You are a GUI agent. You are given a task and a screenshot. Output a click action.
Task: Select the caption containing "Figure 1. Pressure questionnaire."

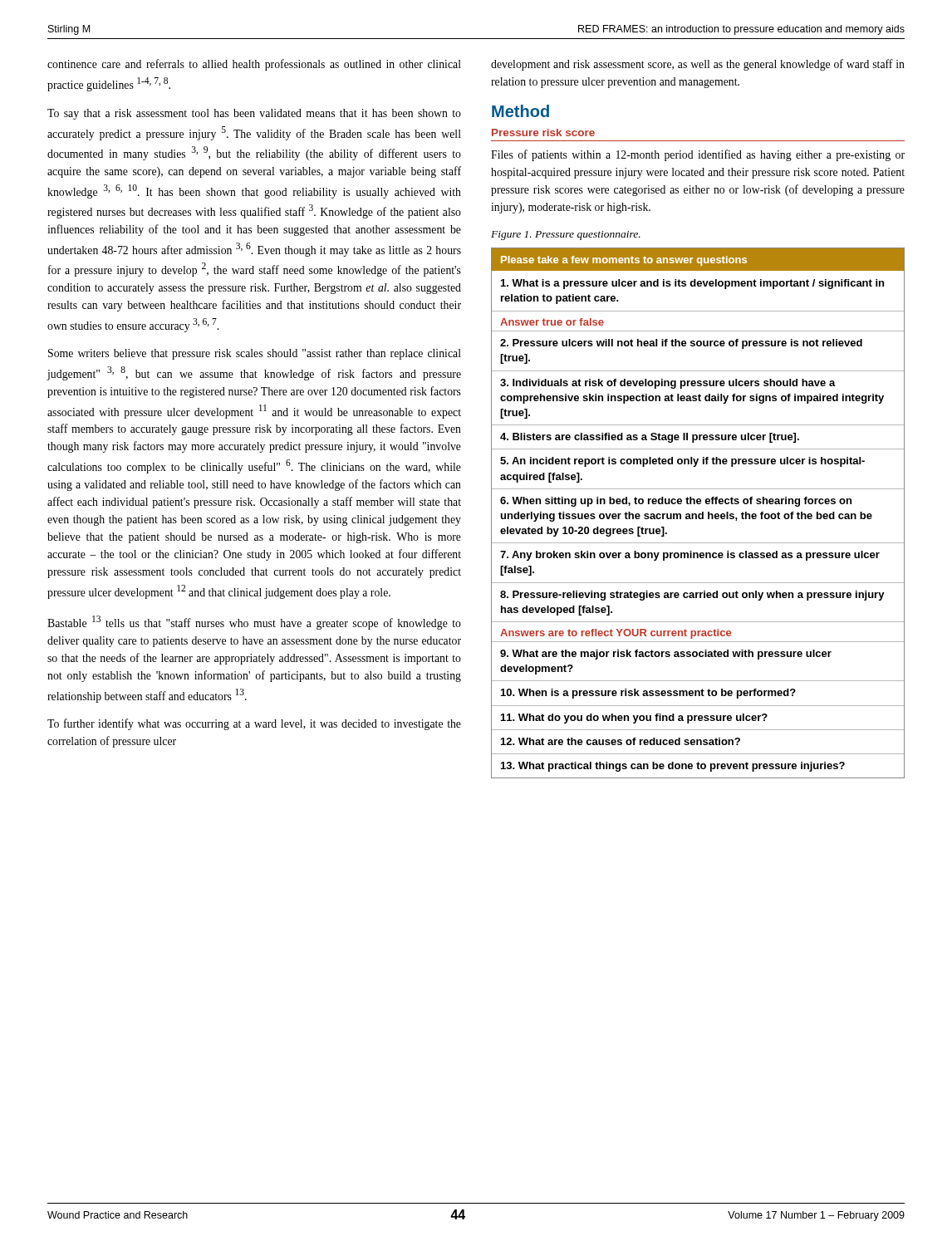coord(566,234)
